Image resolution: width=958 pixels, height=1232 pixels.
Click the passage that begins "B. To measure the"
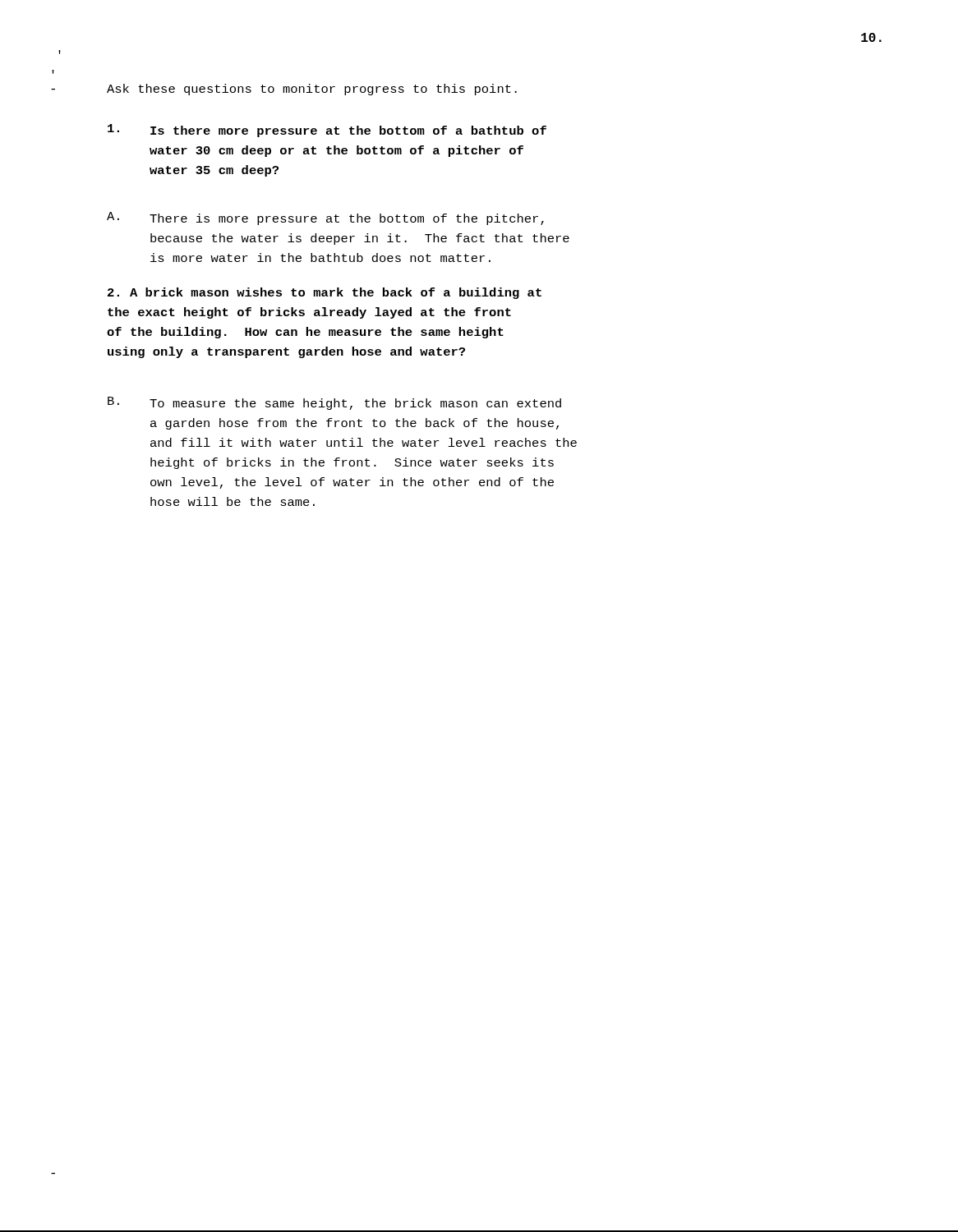click(x=464, y=453)
